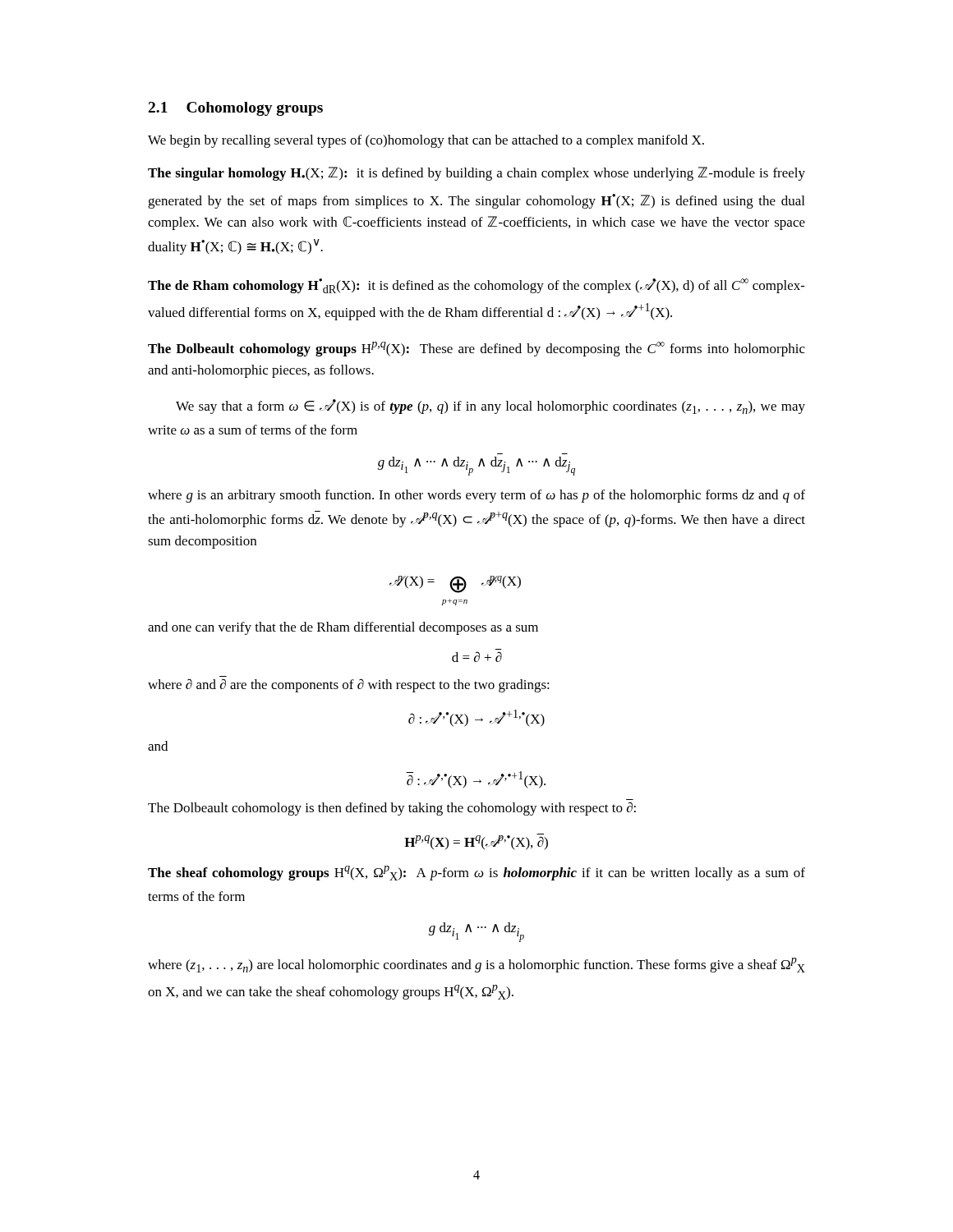Locate the text "2.1Cohomology groups"
The image size is (953, 1232).
pyautogui.click(x=236, y=107)
